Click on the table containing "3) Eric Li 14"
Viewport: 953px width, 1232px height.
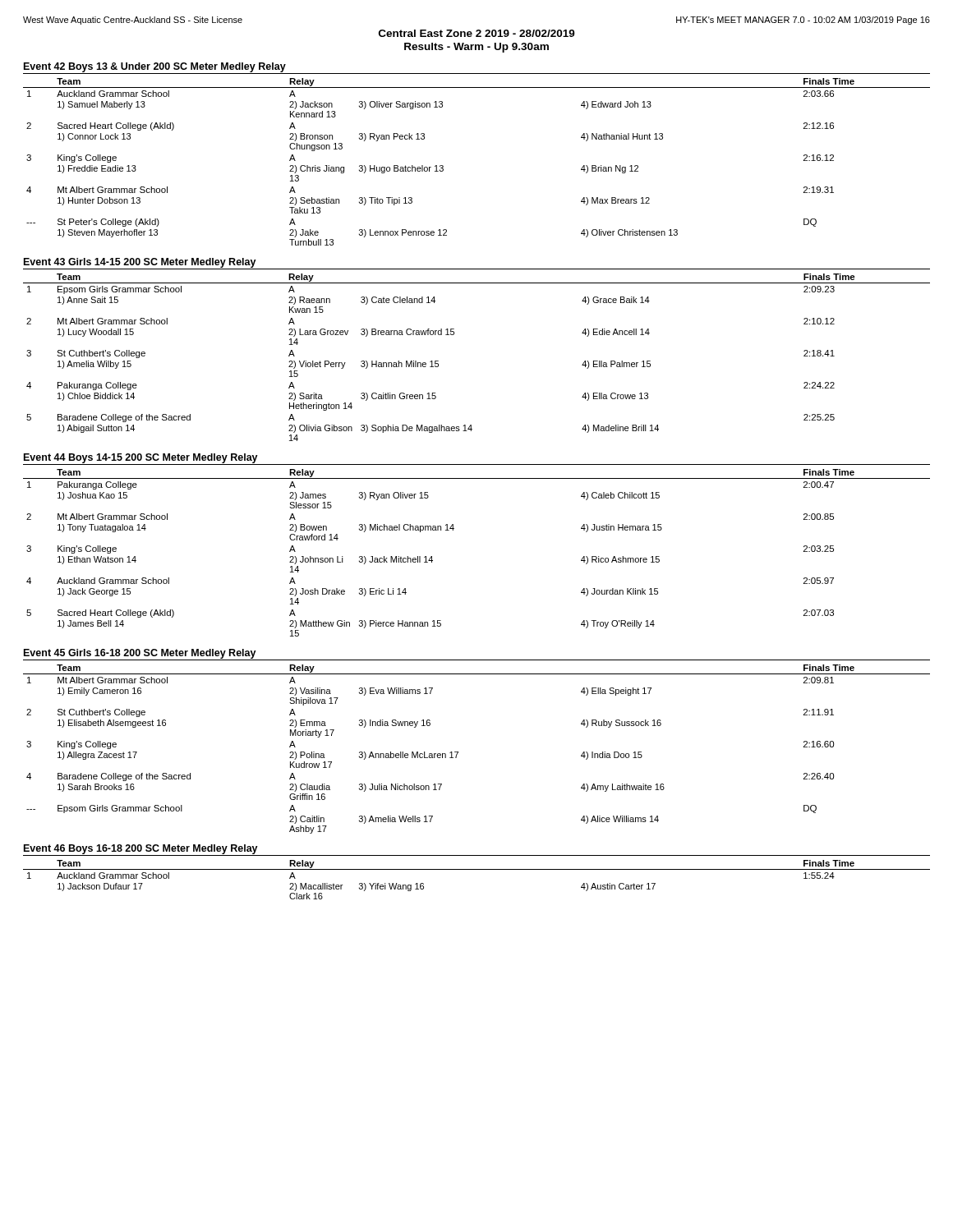[476, 553]
